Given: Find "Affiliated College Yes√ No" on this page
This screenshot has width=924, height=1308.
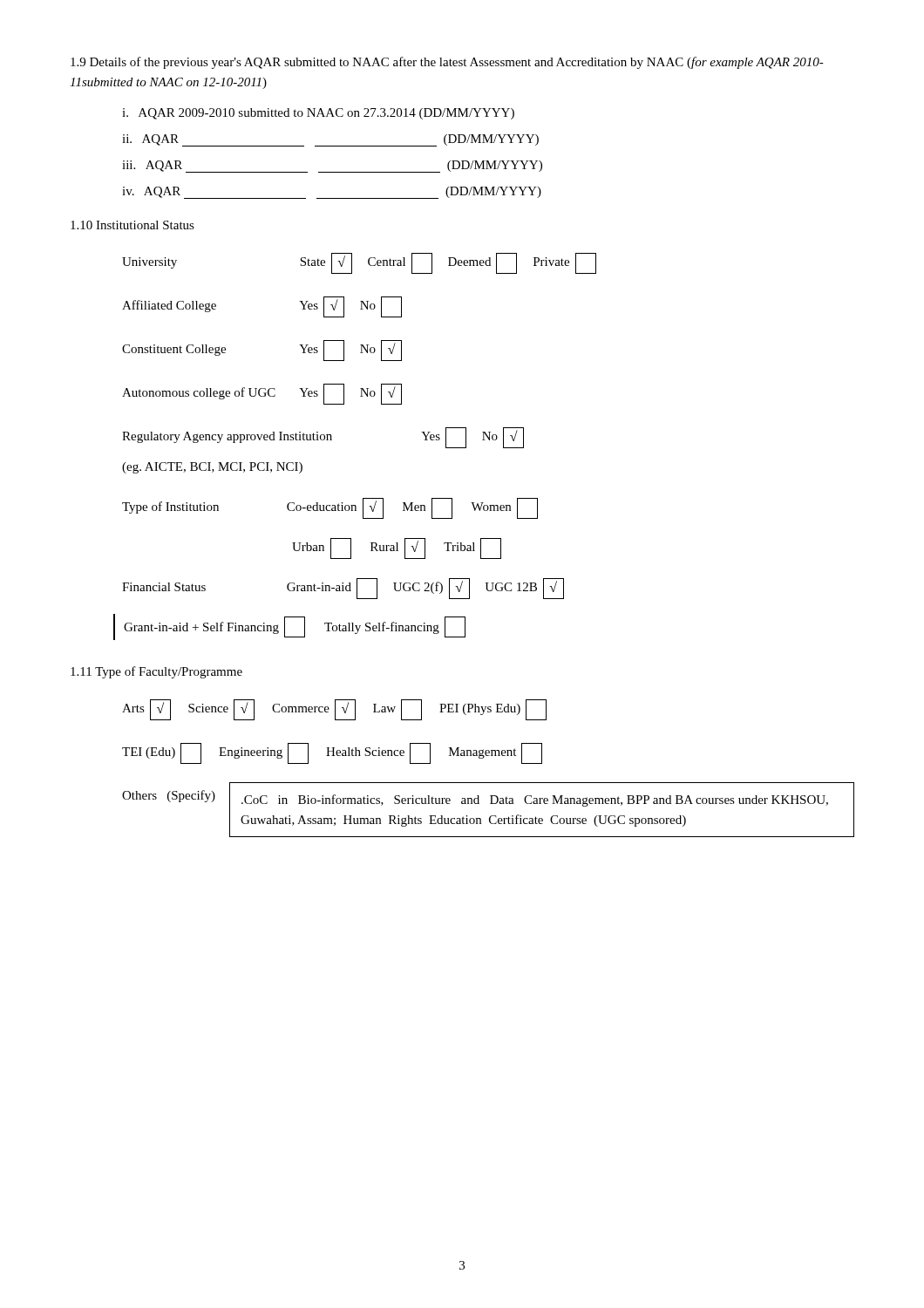Looking at the screenshot, I should pyautogui.click(x=170, y=307).
